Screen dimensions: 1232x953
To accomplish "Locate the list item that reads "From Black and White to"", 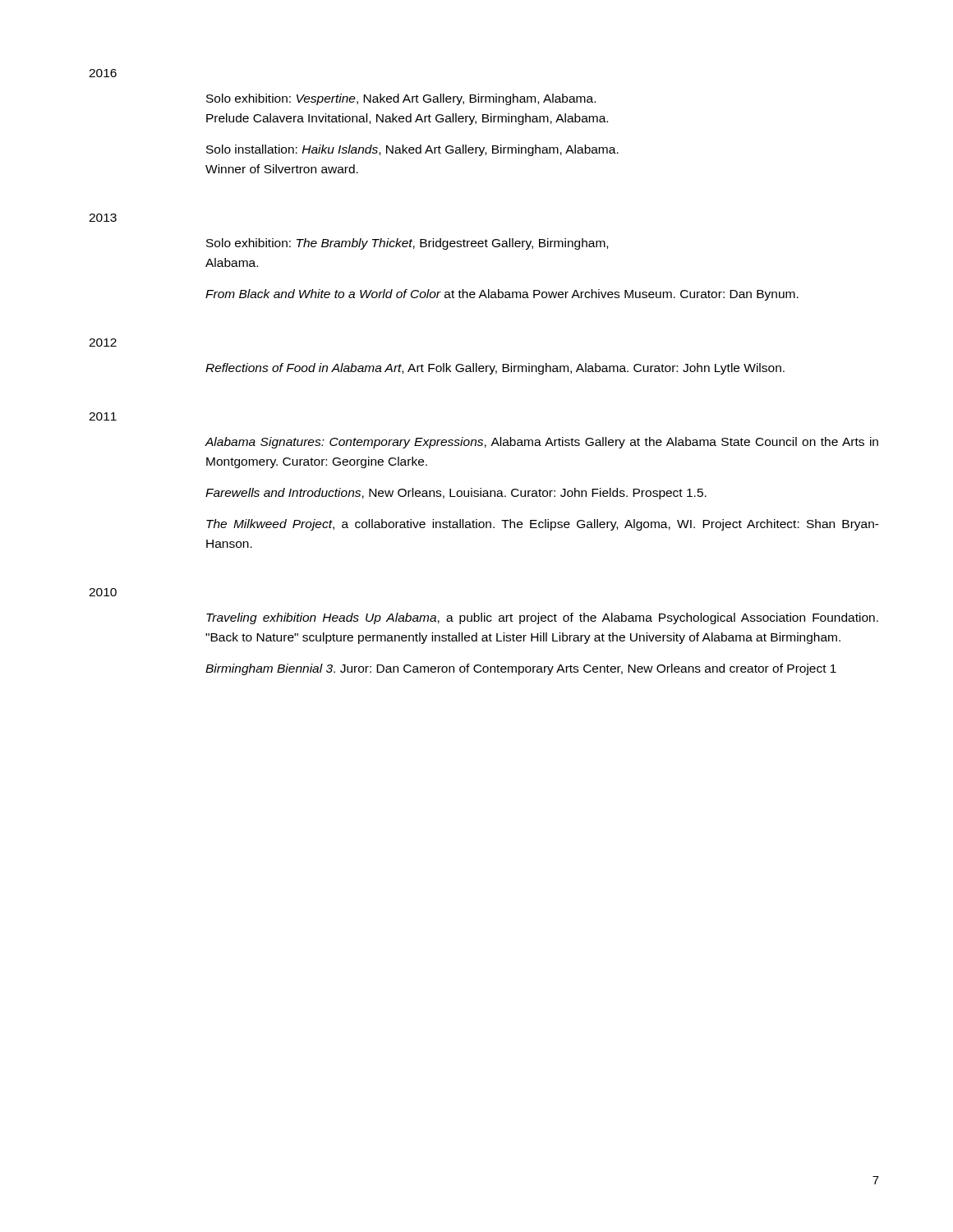I will 502,294.
